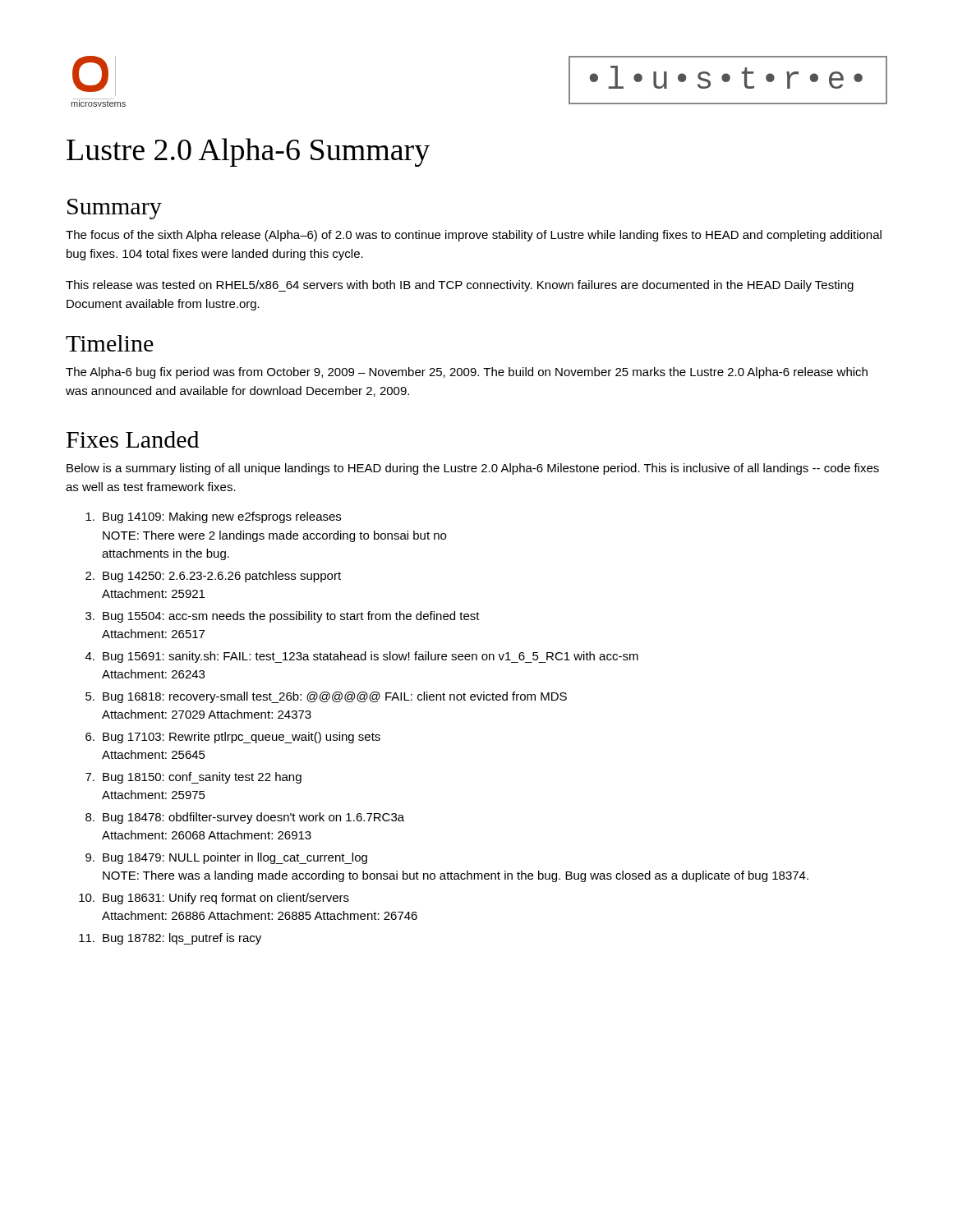Select the text block containing "The Alpha-6 bug fix period"
This screenshot has width=953, height=1232.
[x=467, y=381]
